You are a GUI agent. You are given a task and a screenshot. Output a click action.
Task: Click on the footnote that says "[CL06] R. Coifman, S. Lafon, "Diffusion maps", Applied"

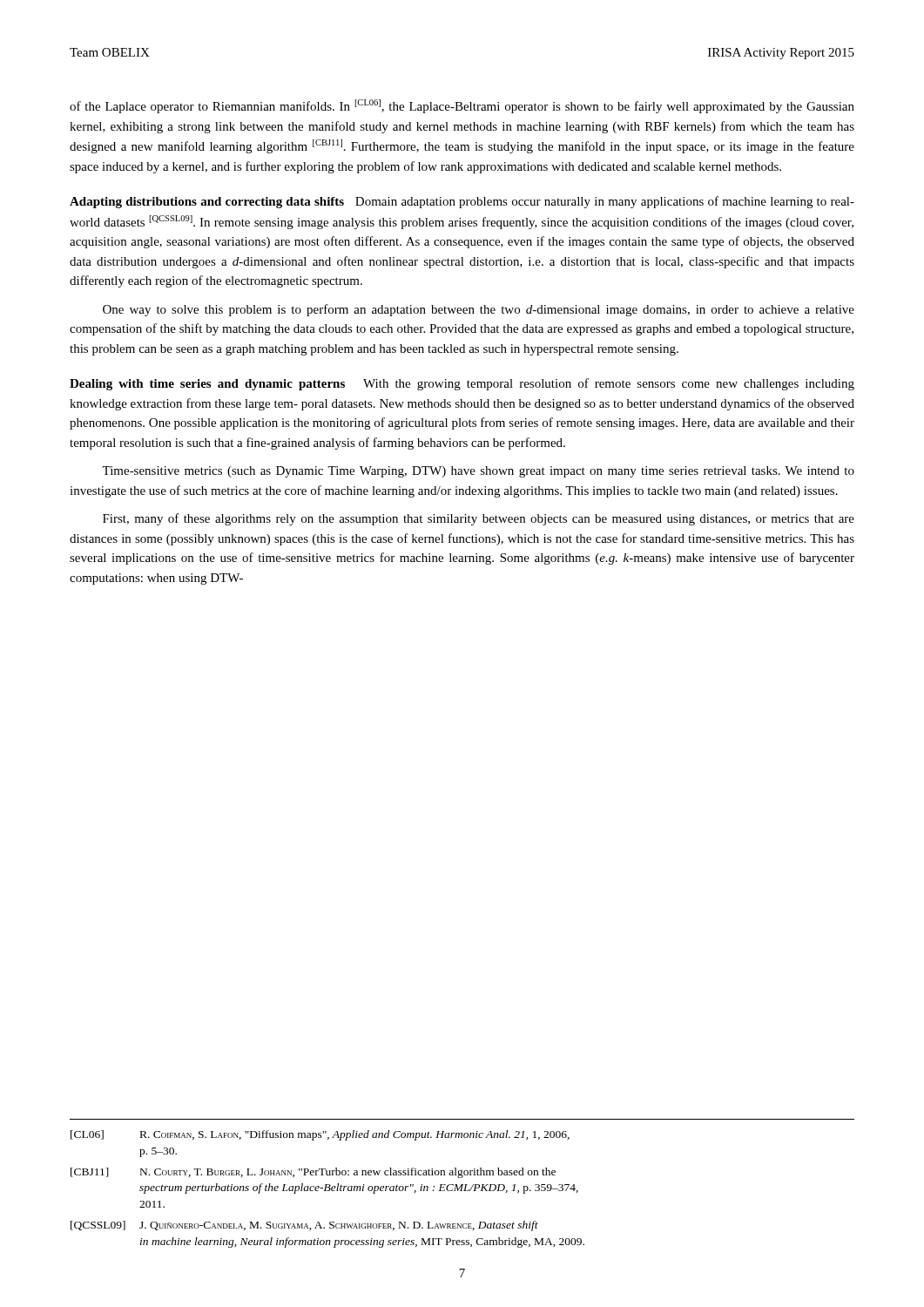462,1143
